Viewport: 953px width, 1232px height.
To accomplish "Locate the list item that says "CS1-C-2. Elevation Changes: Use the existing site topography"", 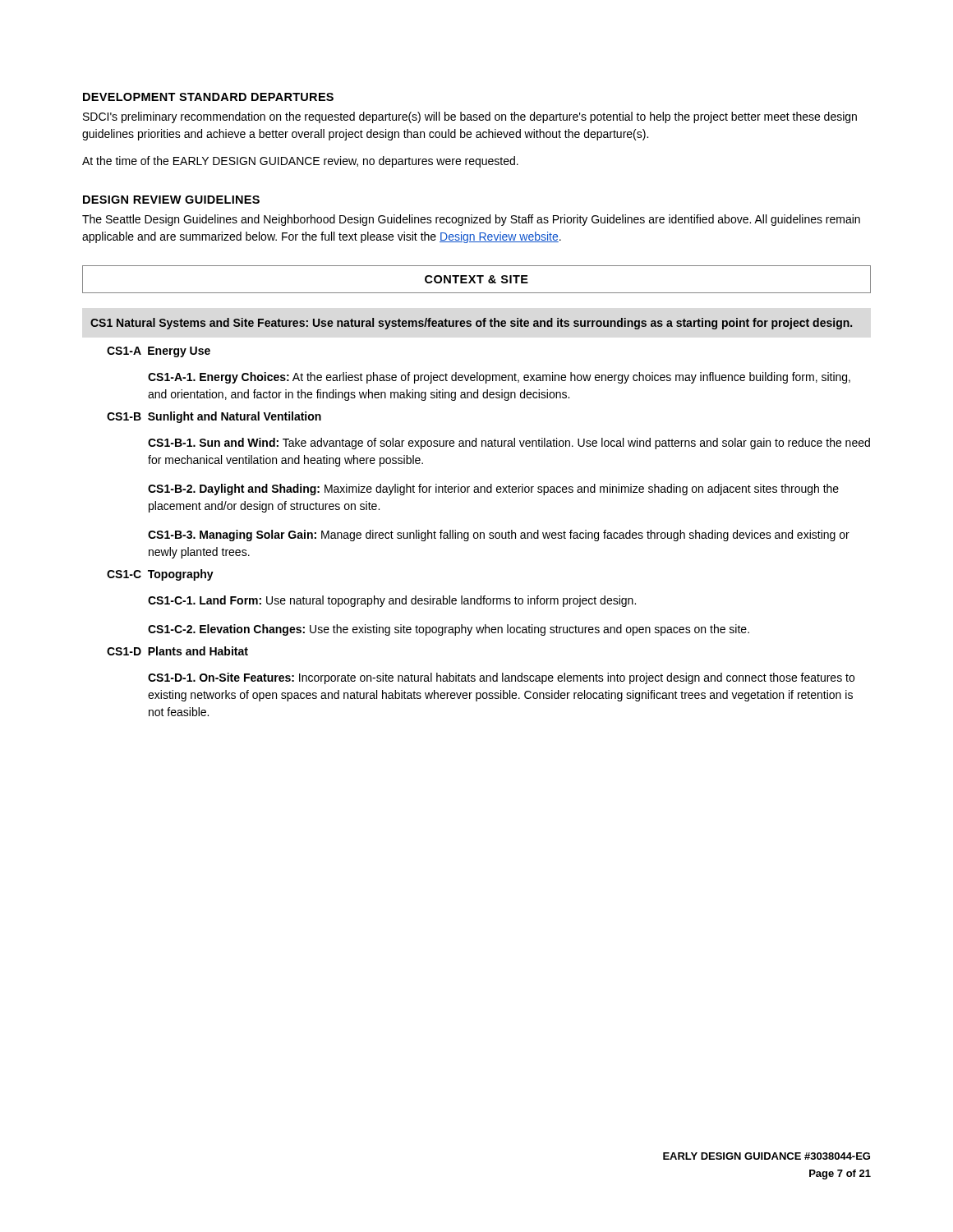I will point(476,630).
